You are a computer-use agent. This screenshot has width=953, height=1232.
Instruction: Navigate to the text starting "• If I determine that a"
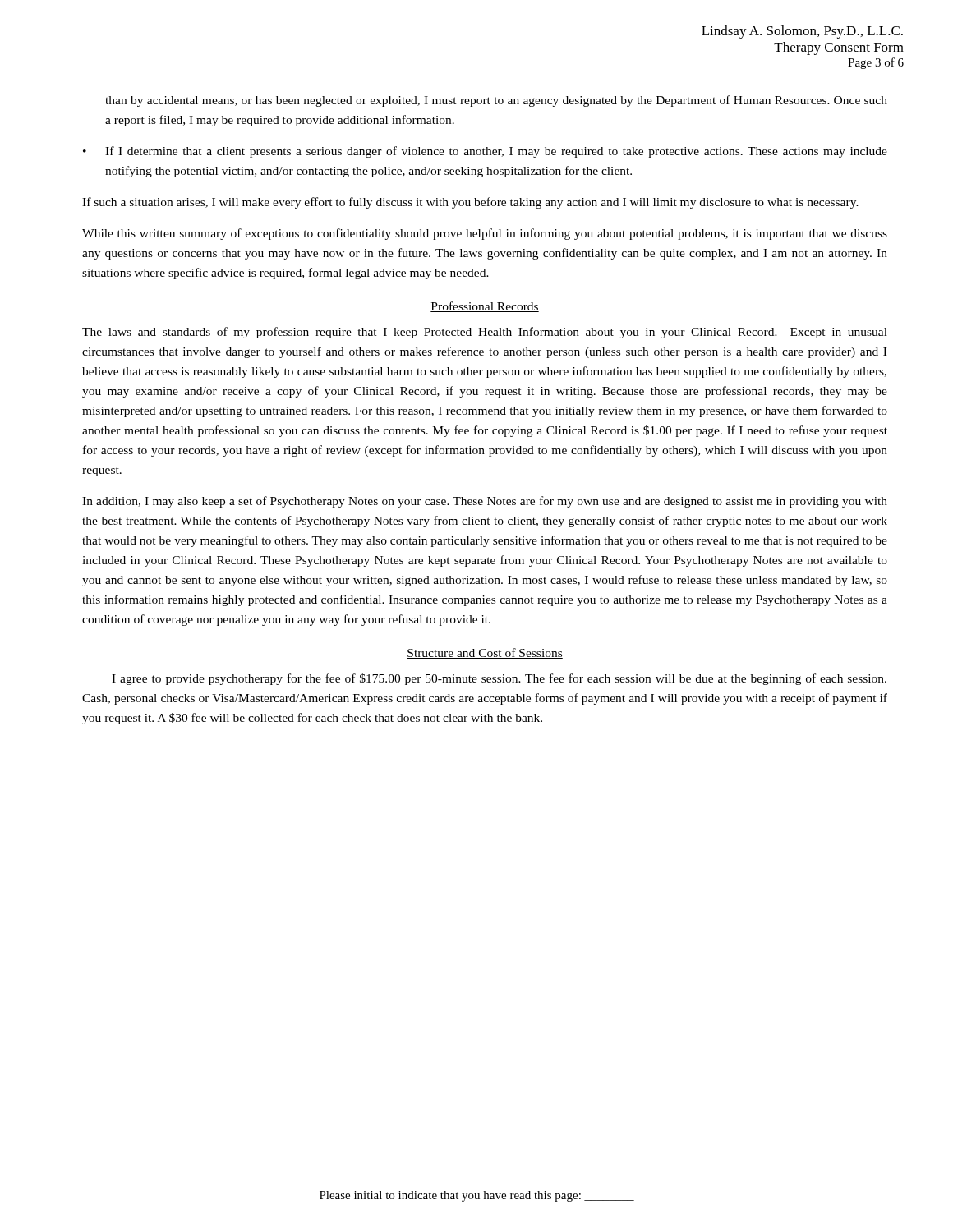pos(485,161)
